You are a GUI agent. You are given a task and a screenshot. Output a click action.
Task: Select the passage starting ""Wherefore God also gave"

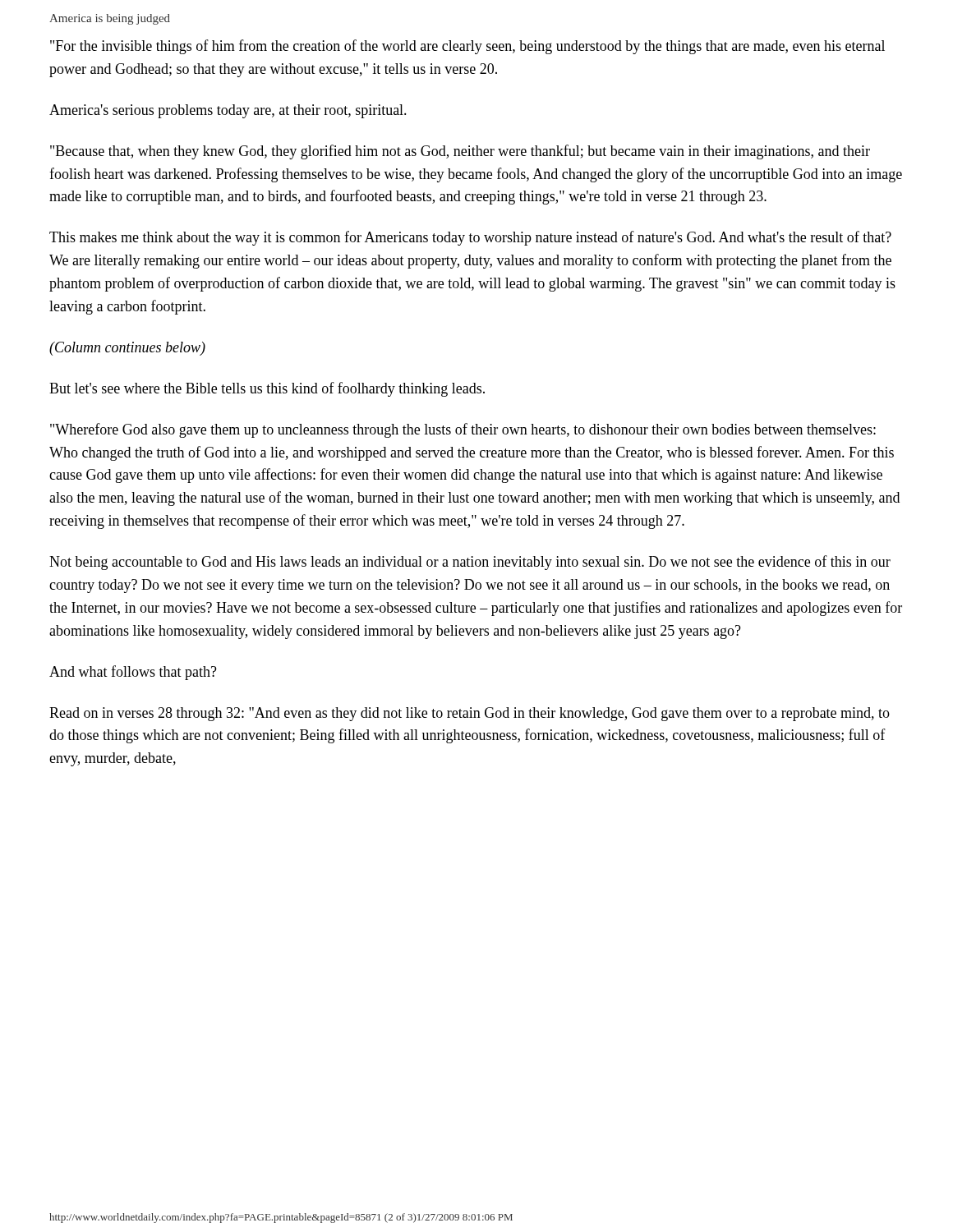(475, 475)
